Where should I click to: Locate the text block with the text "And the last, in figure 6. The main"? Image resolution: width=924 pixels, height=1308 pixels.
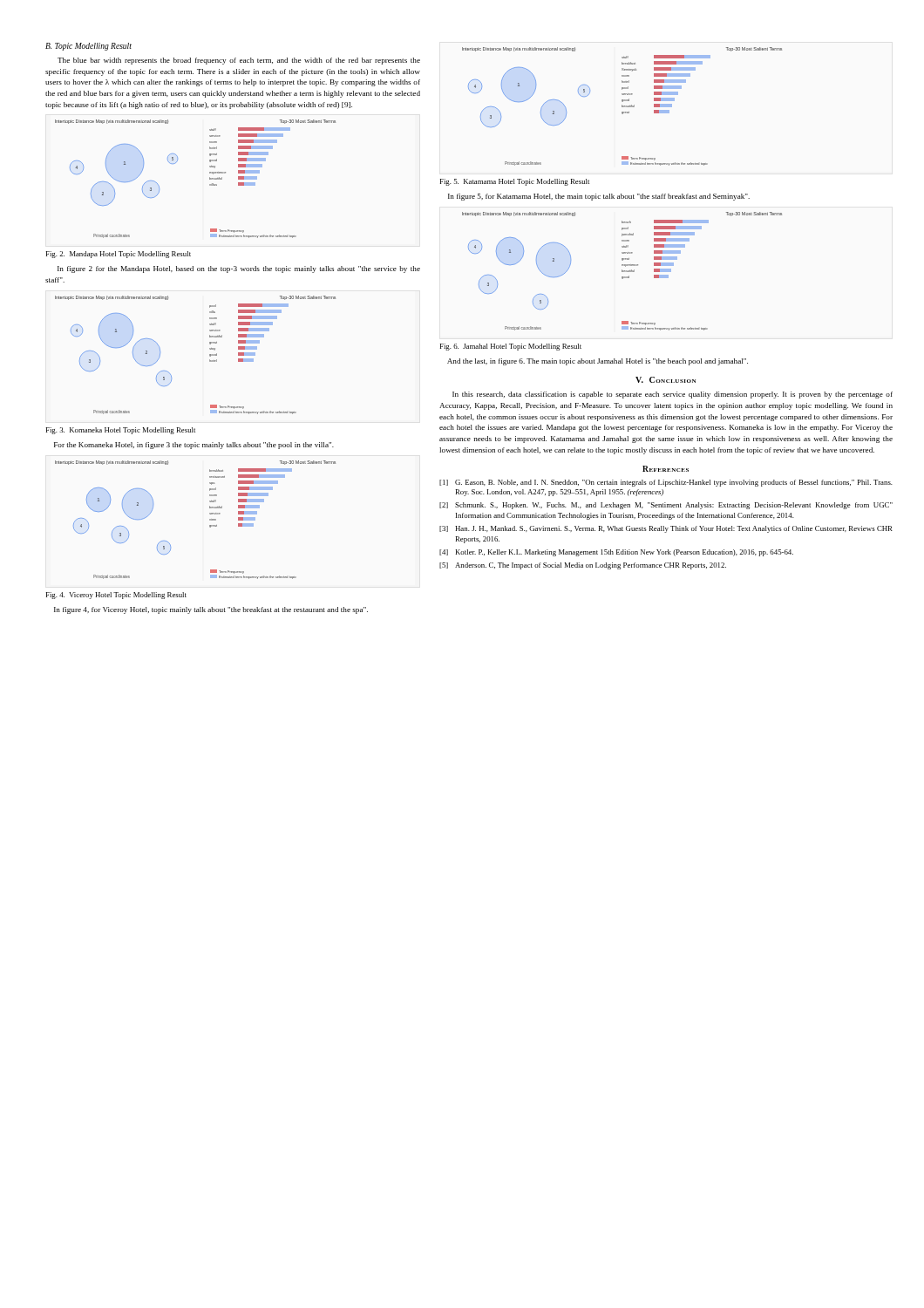click(x=594, y=361)
